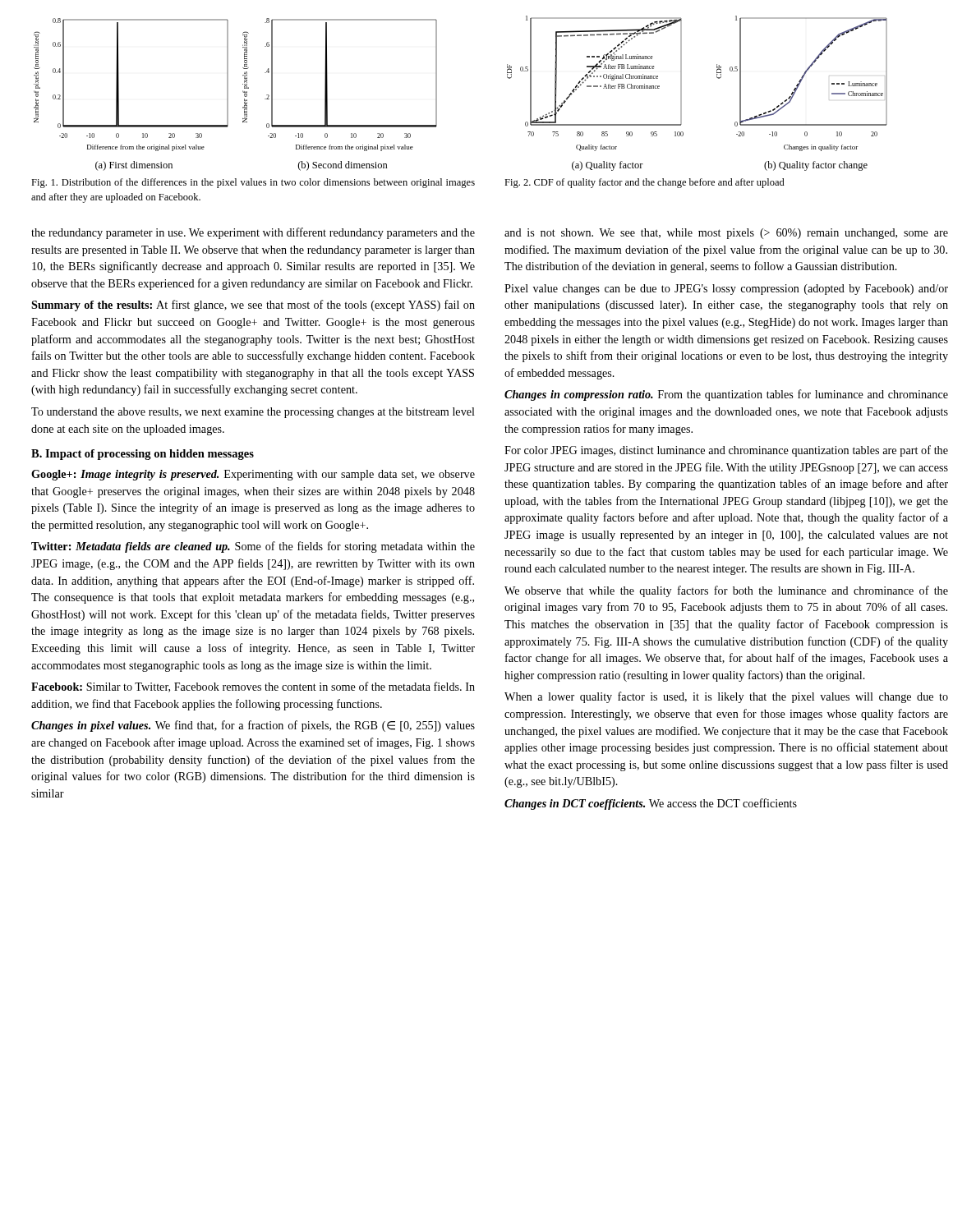Point to the text block starting "Pixel value changes can be due to"
953x1232 pixels.
tap(726, 331)
